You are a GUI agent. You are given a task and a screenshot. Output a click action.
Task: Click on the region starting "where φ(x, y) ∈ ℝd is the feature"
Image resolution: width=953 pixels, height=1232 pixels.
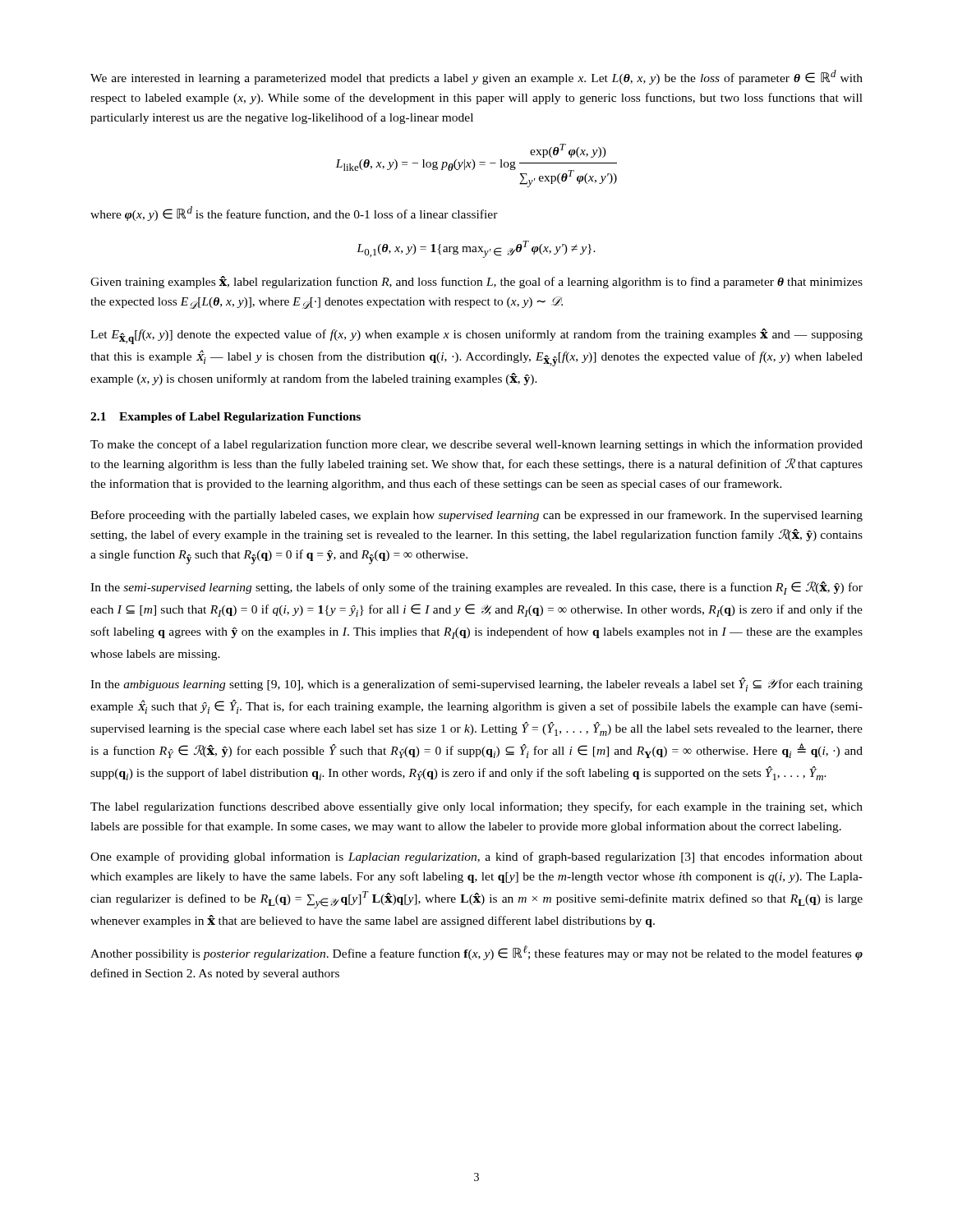pyautogui.click(x=294, y=212)
